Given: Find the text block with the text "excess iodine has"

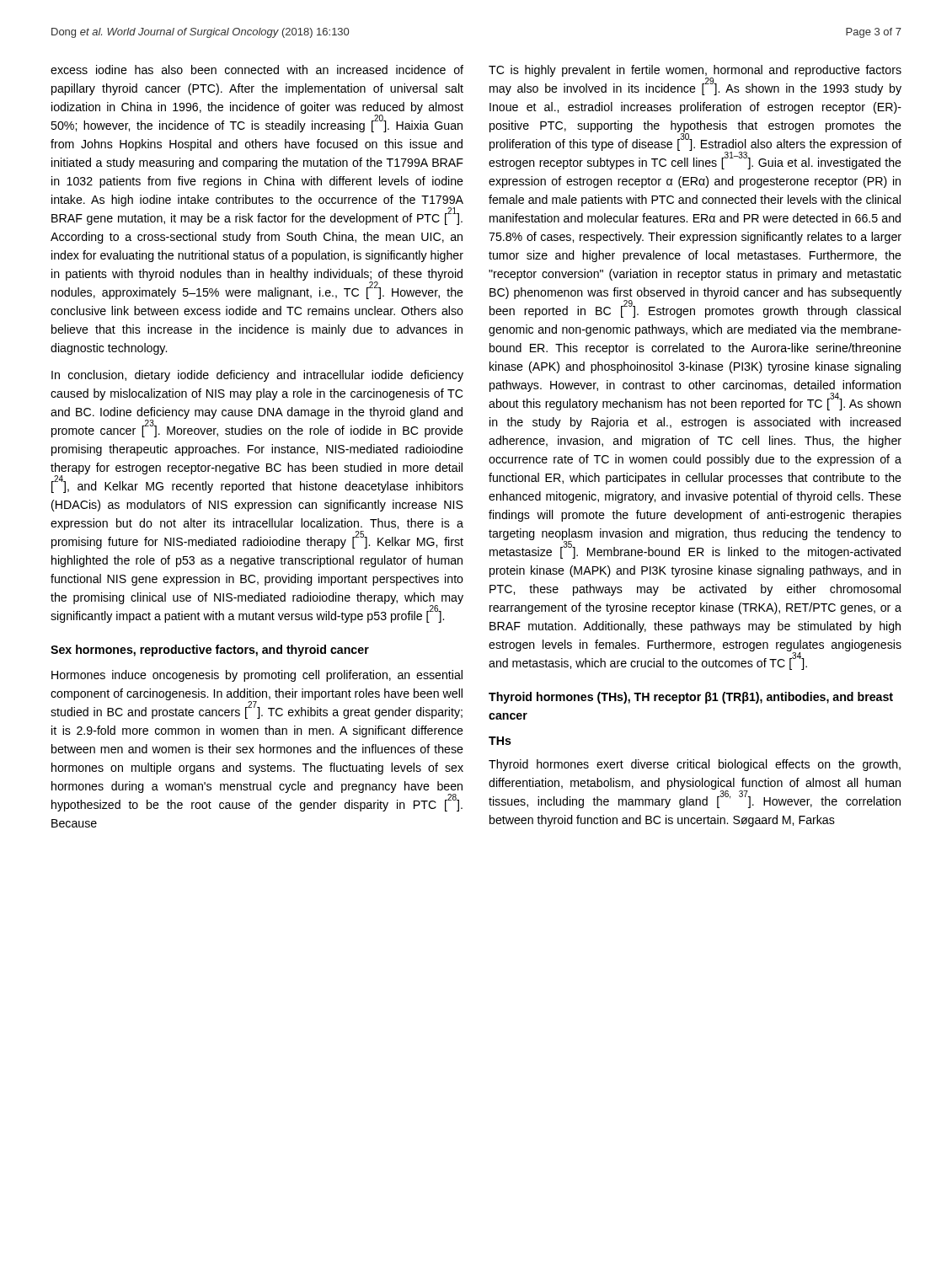Looking at the screenshot, I should point(257,343).
